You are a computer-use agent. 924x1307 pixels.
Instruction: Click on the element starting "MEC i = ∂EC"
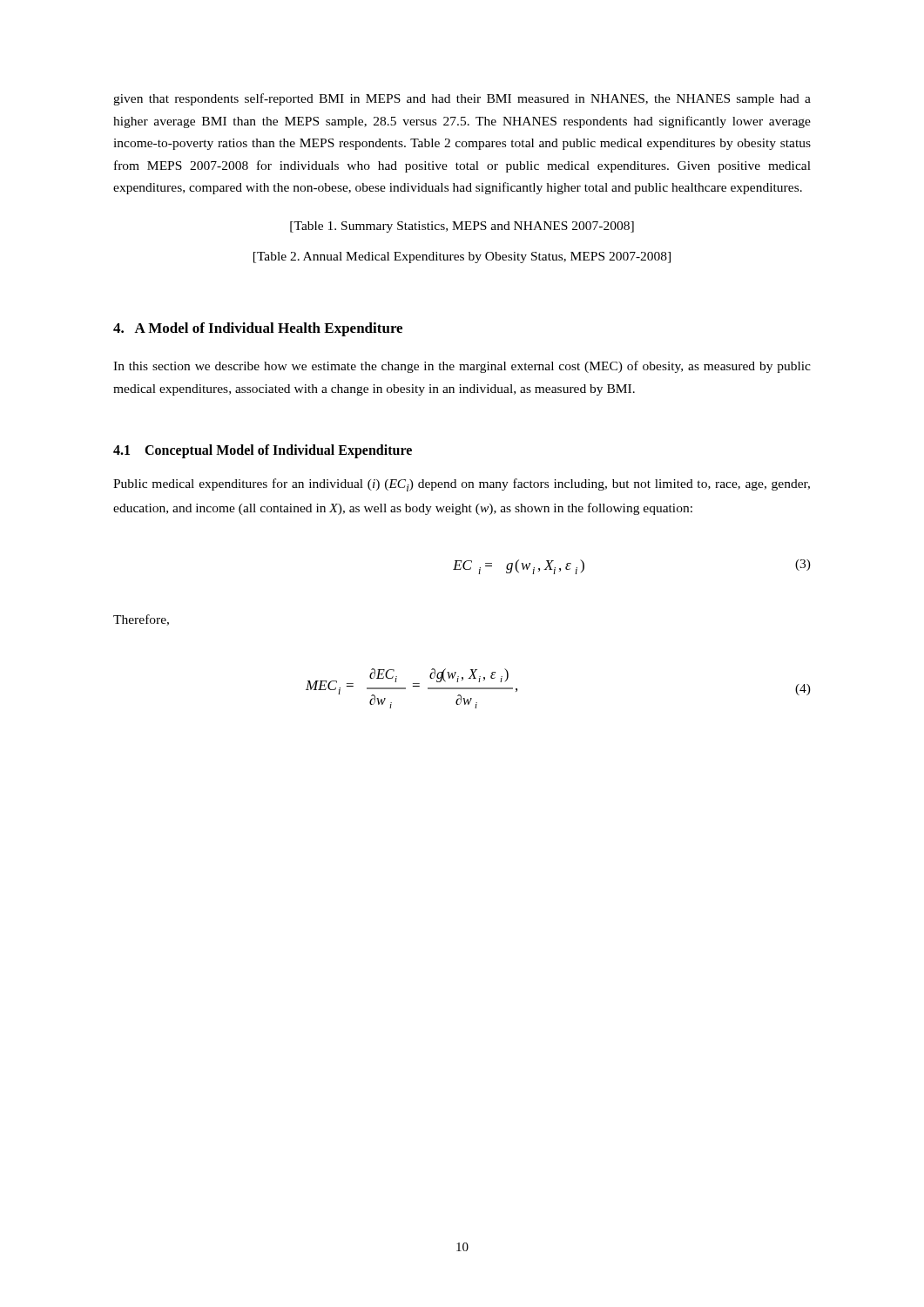pyautogui.click(x=386, y=688)
